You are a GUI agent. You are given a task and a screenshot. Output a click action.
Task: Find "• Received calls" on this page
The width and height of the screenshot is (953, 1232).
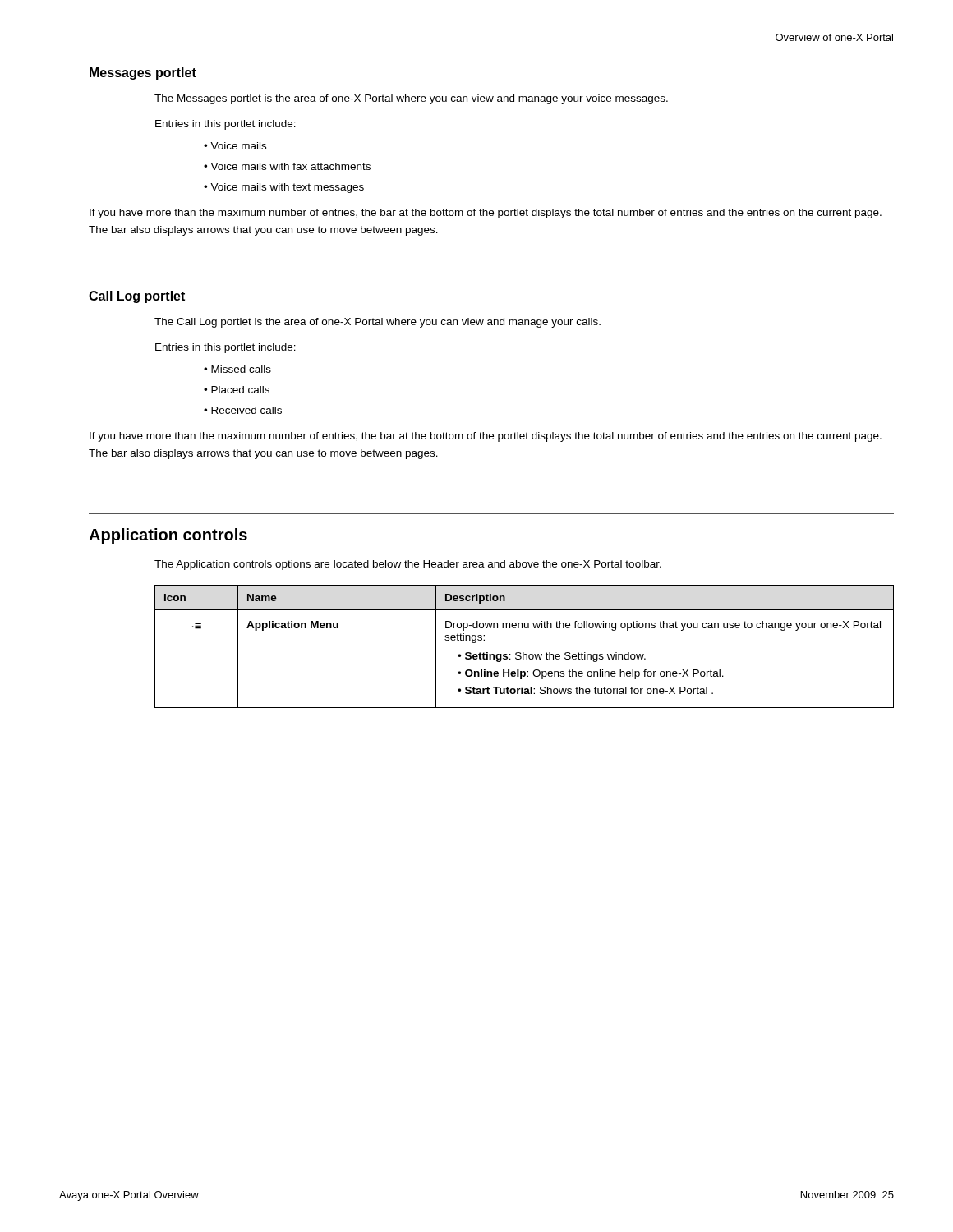pos(243,410)
